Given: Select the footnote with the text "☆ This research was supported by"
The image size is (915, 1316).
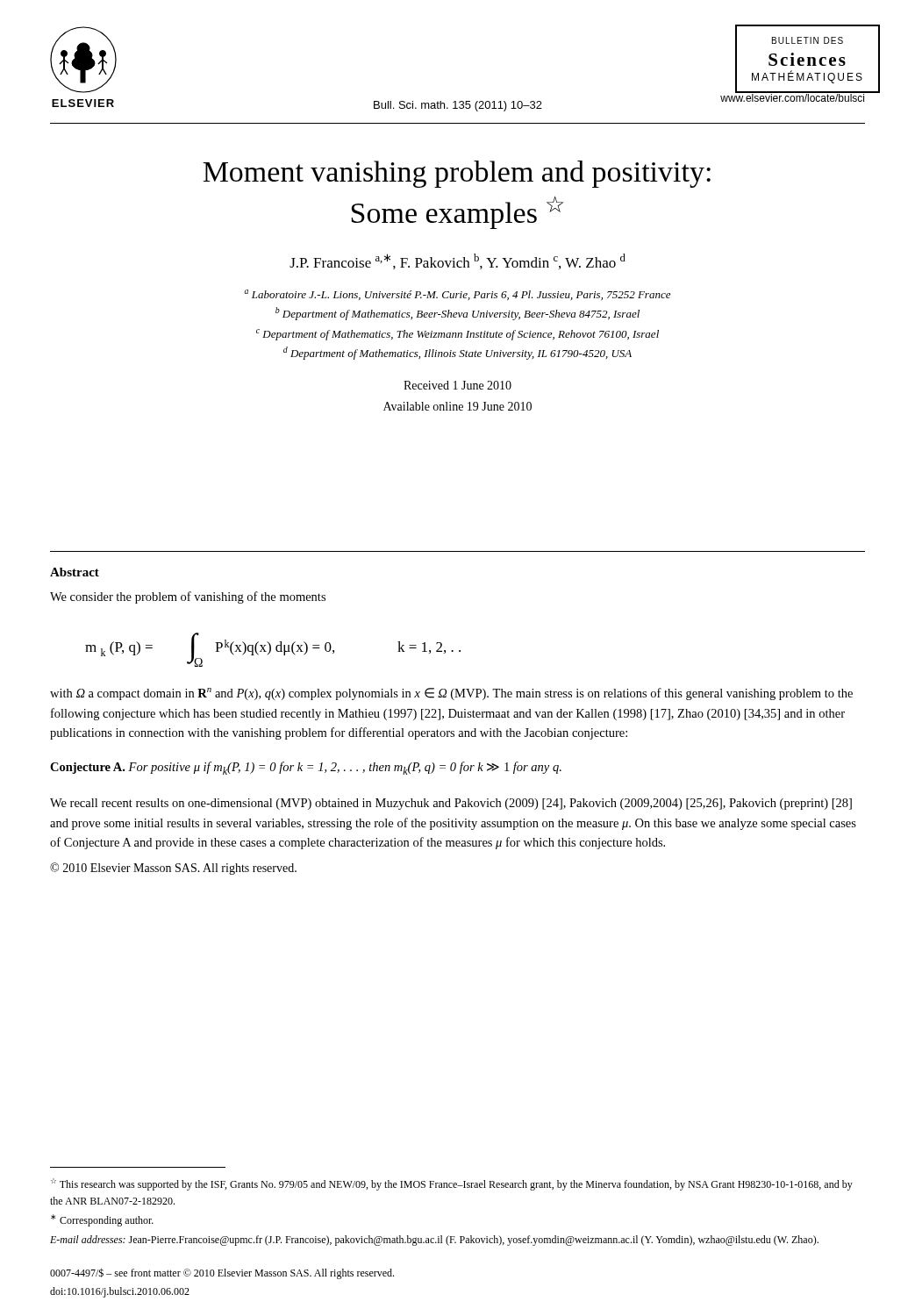Looking at the screenshot, I should point(452,1184).
